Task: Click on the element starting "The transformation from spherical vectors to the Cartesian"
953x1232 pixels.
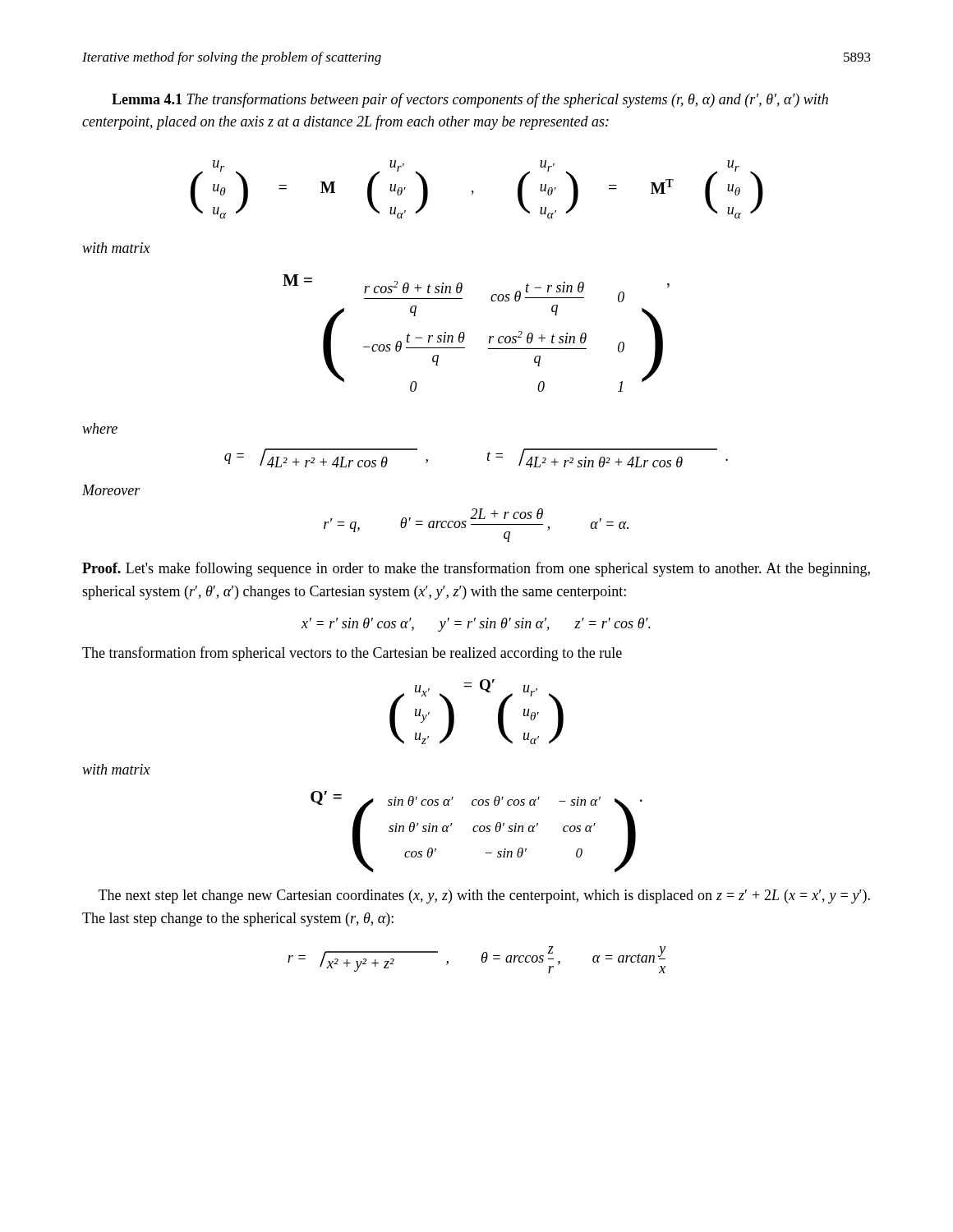Action: point(352,653)
